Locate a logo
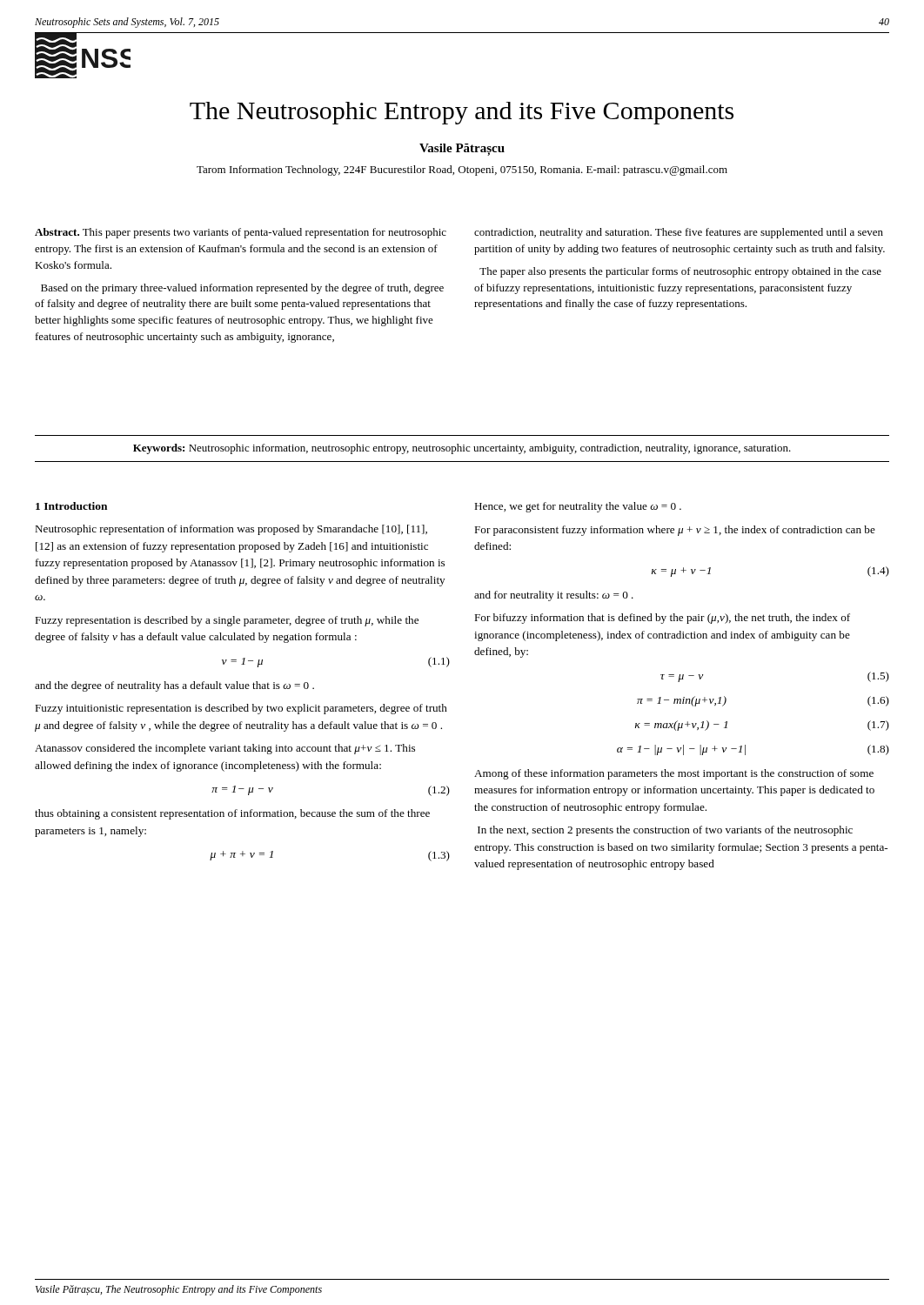 pyautogui.click(x=83, y=57)
